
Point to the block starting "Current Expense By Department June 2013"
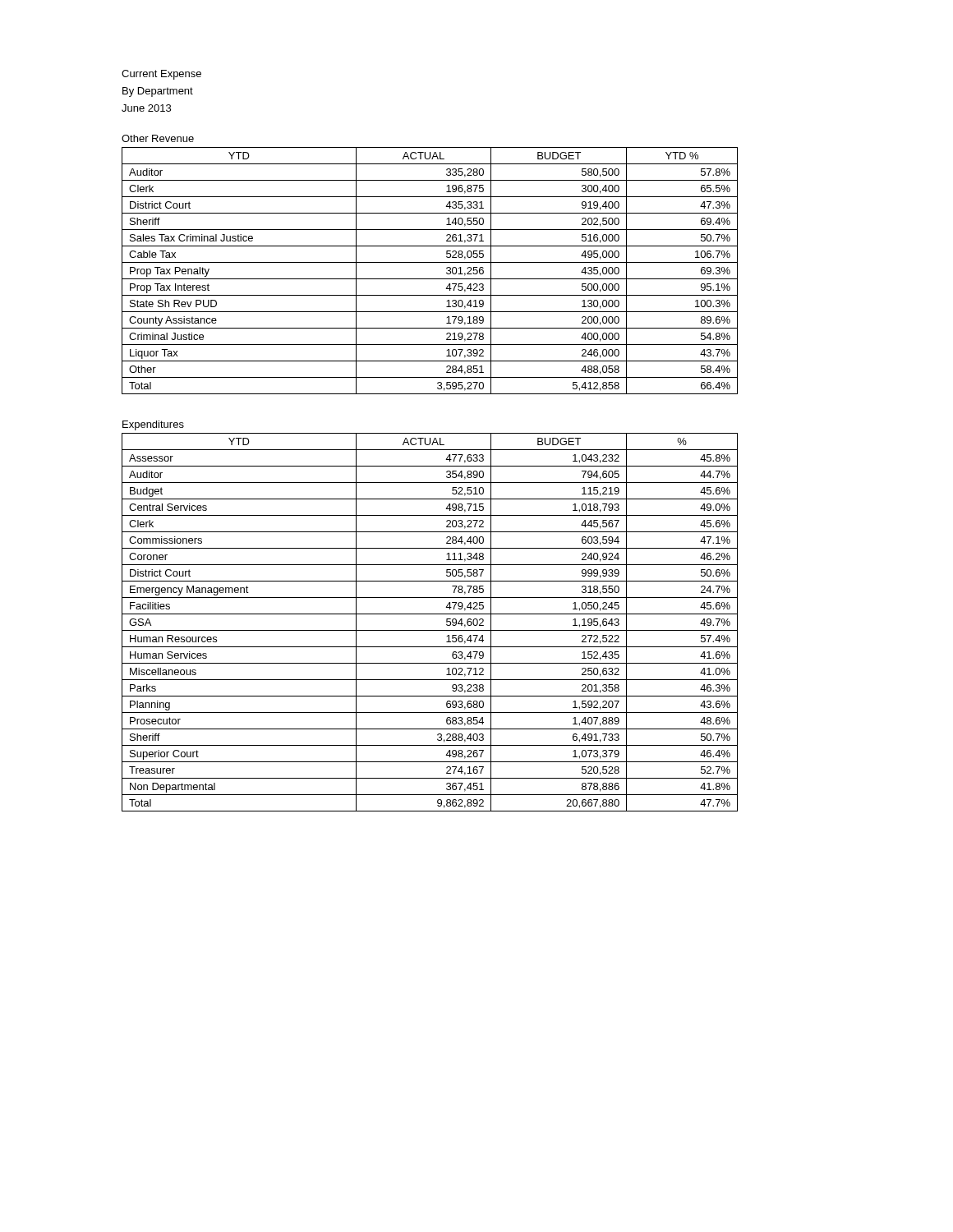click(x=162, y=91)
